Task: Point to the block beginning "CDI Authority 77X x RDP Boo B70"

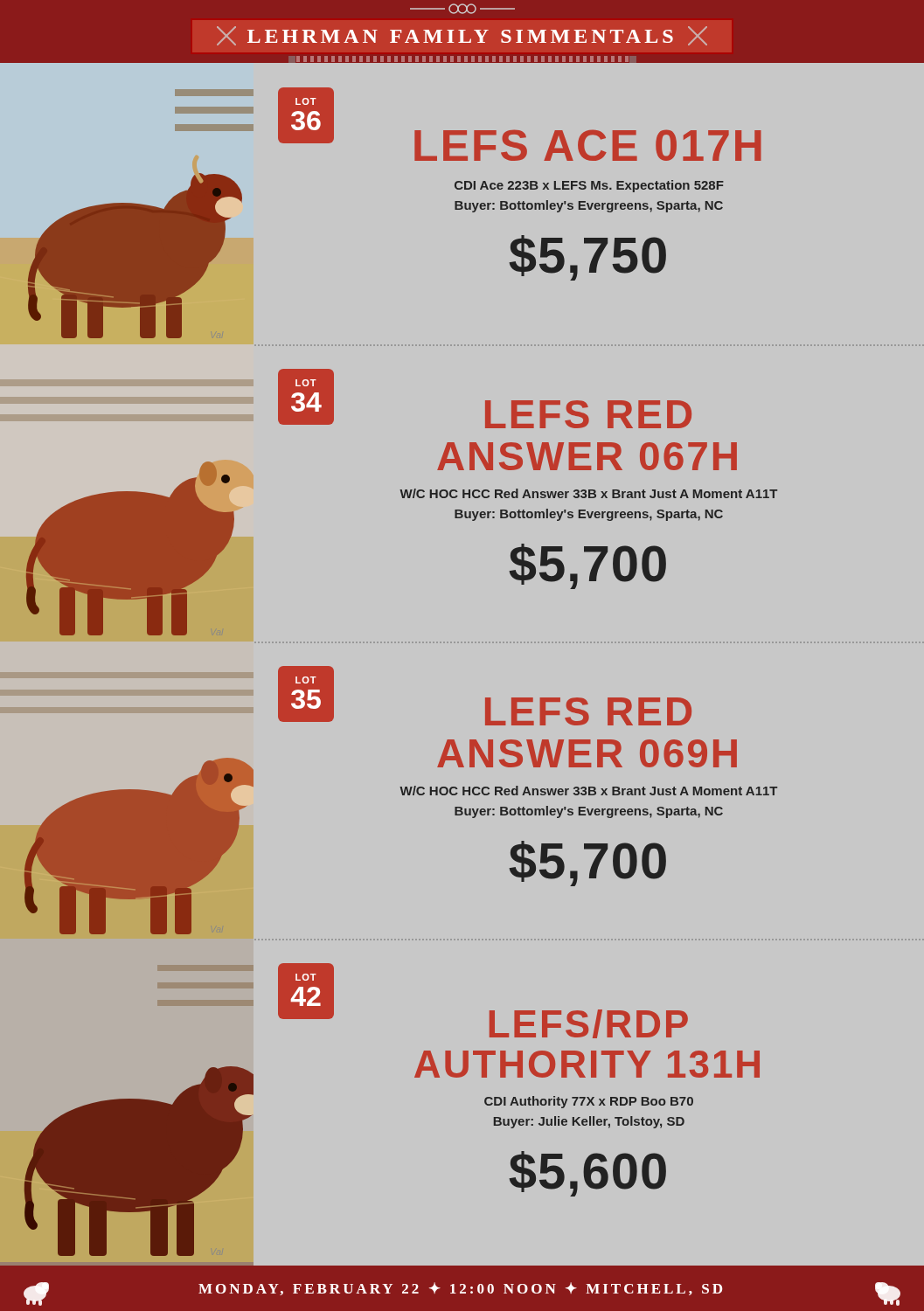Action: 589,1111
